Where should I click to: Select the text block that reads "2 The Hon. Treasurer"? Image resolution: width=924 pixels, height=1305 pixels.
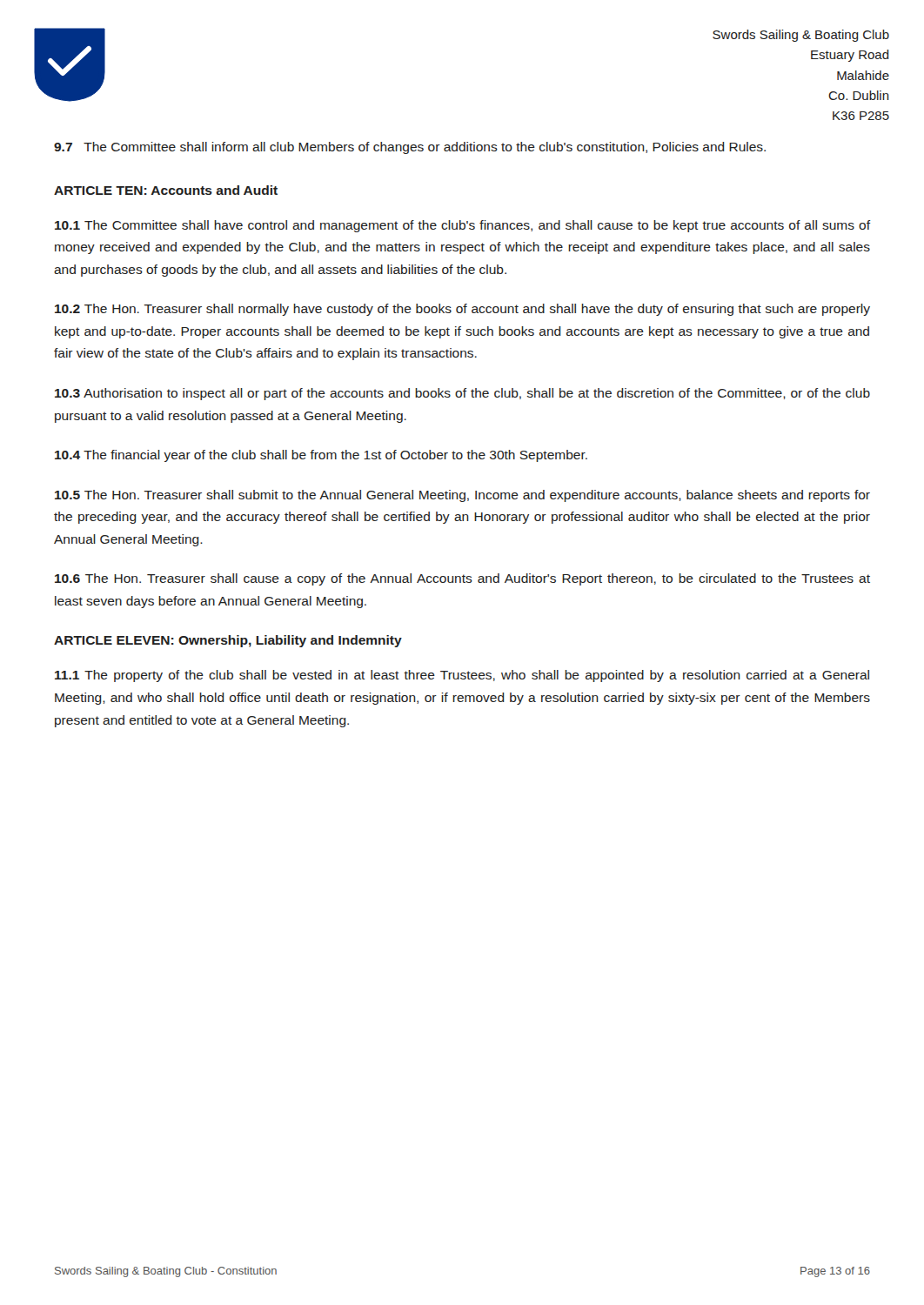point(462,331)
